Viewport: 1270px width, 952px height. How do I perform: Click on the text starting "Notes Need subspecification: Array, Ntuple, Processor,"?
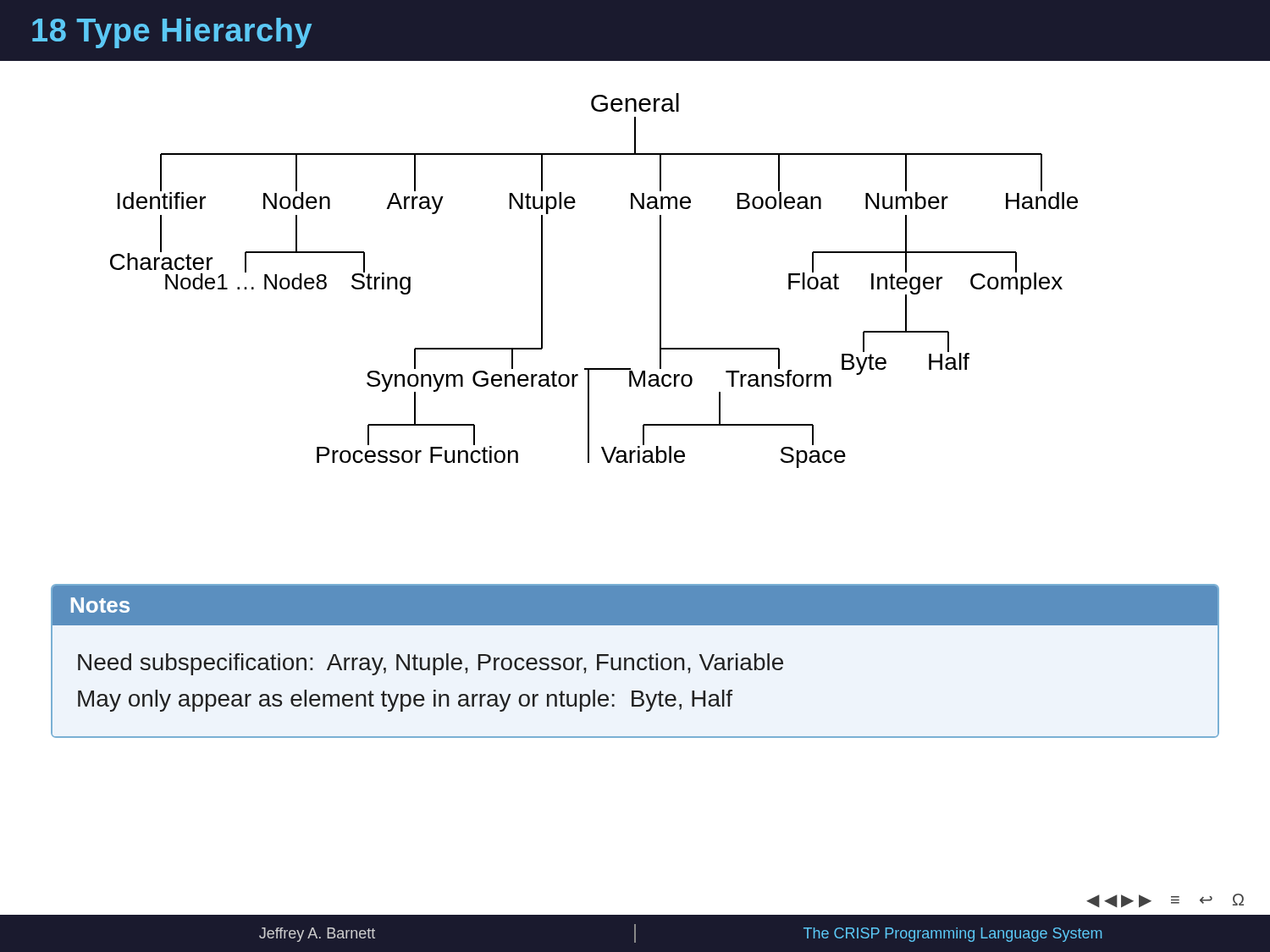click(635, 661)
